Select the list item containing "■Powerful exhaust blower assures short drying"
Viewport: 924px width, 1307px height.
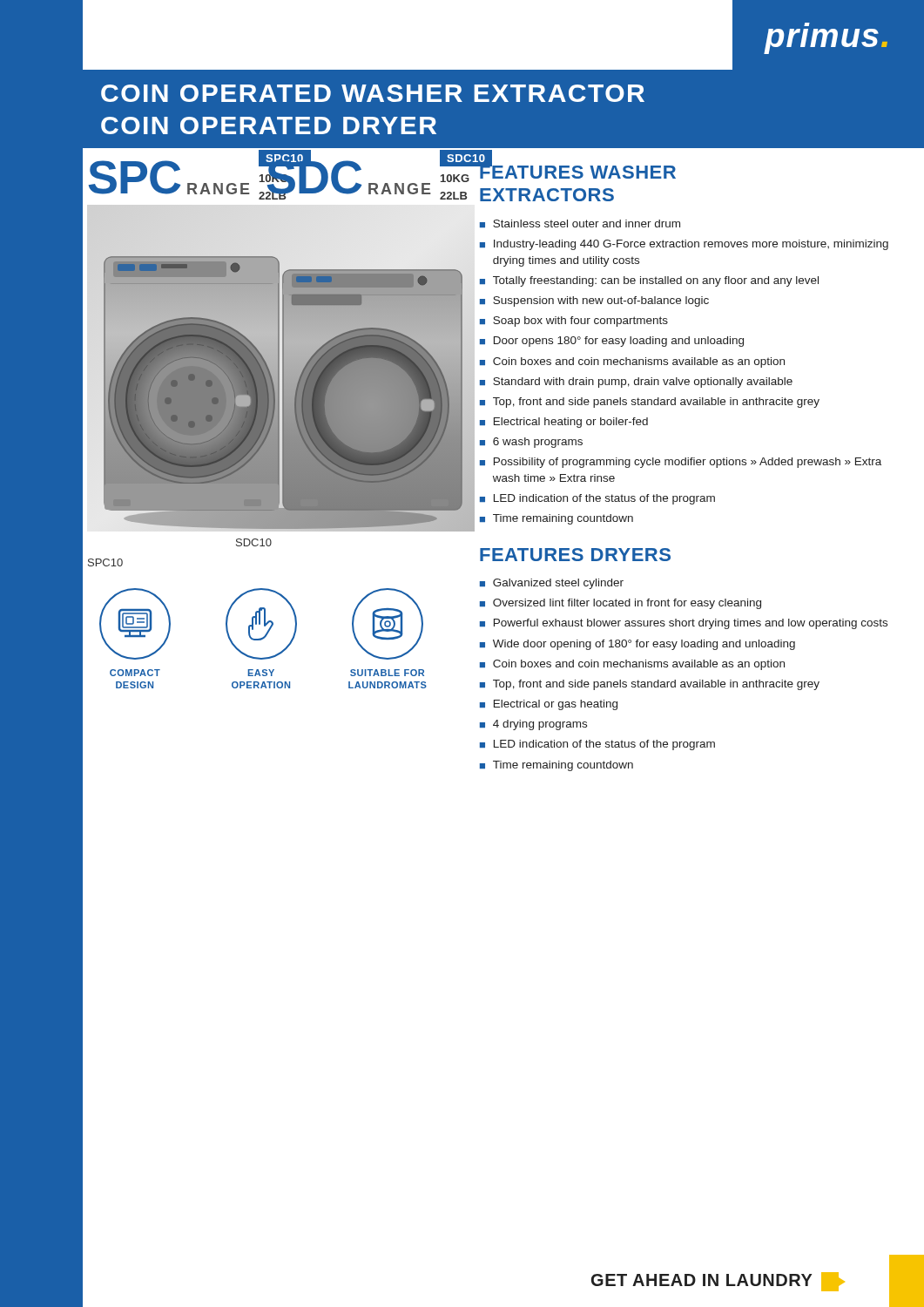[684, 624]
